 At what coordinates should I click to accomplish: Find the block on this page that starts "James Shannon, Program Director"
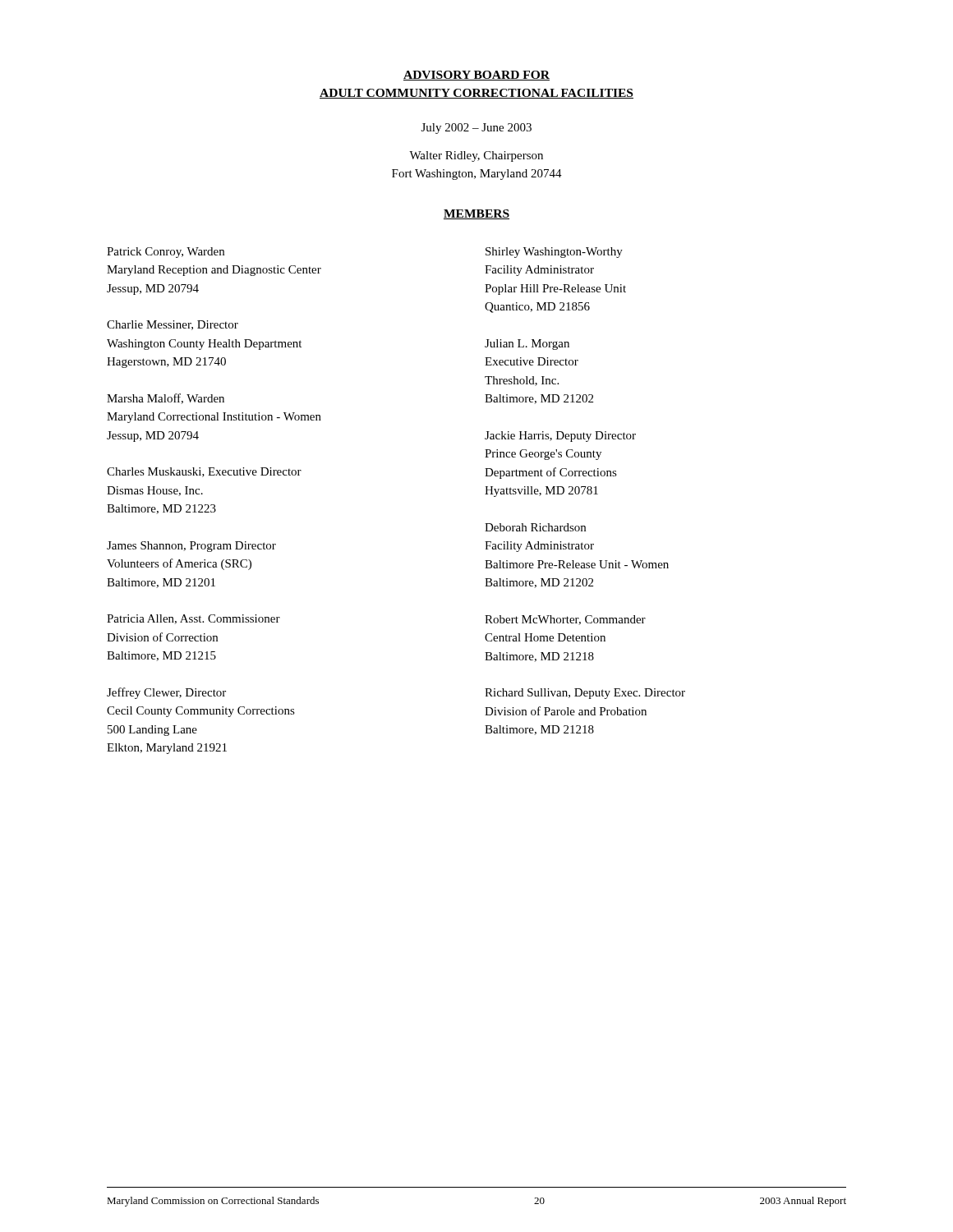point(191,547)
